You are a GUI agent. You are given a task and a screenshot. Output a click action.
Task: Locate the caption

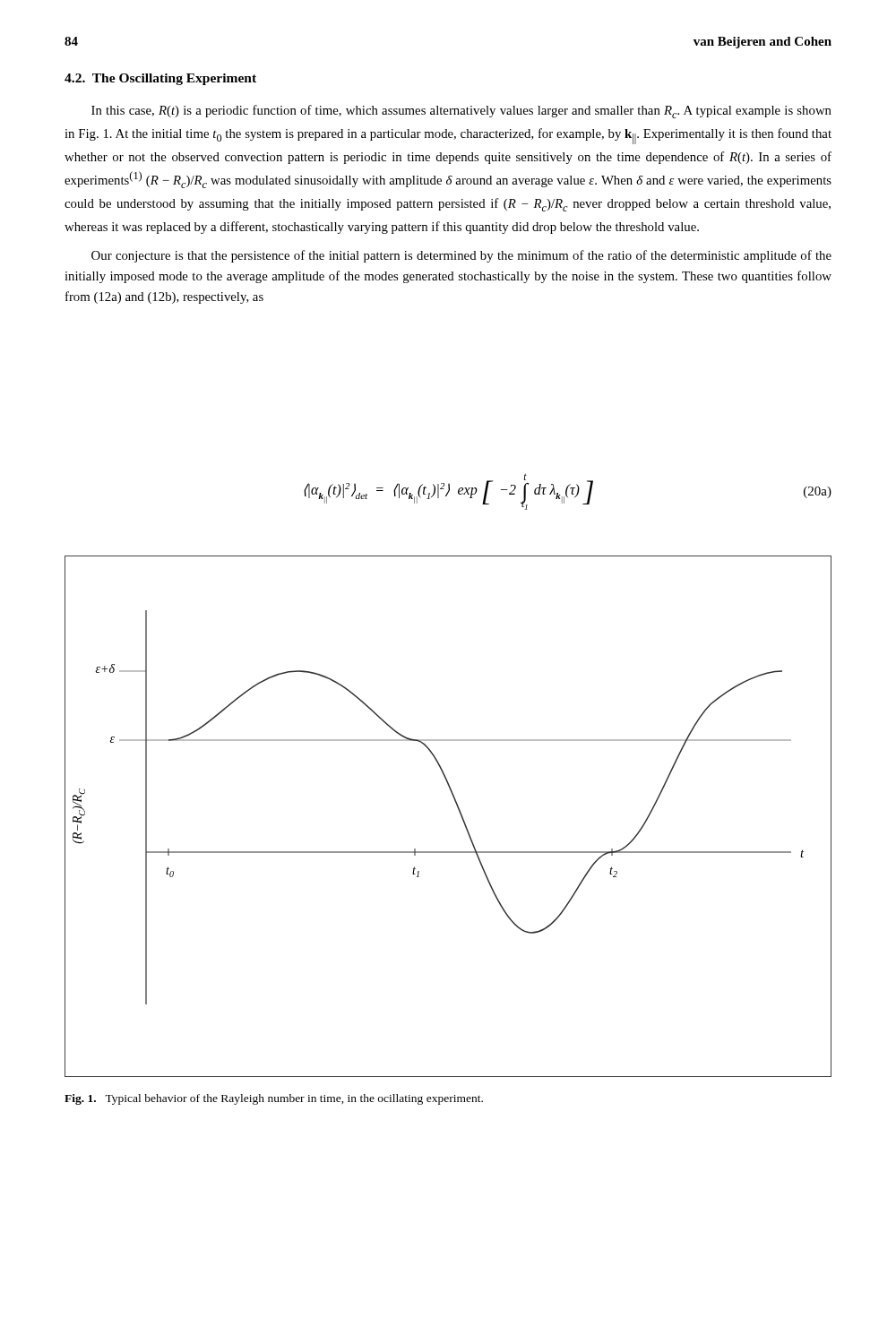pos(274,1098)
